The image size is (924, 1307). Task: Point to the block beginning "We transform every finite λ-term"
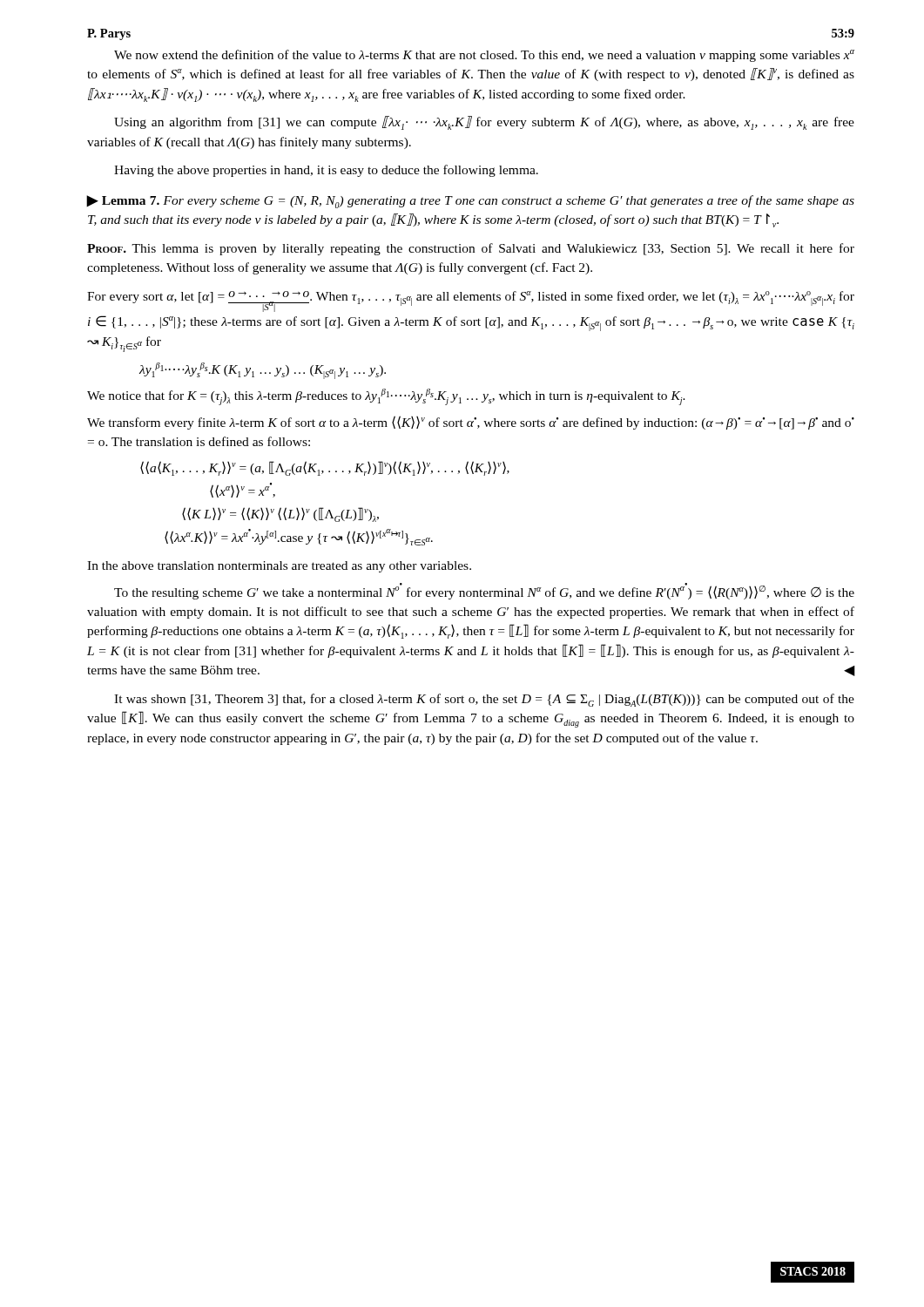[471, 432]
